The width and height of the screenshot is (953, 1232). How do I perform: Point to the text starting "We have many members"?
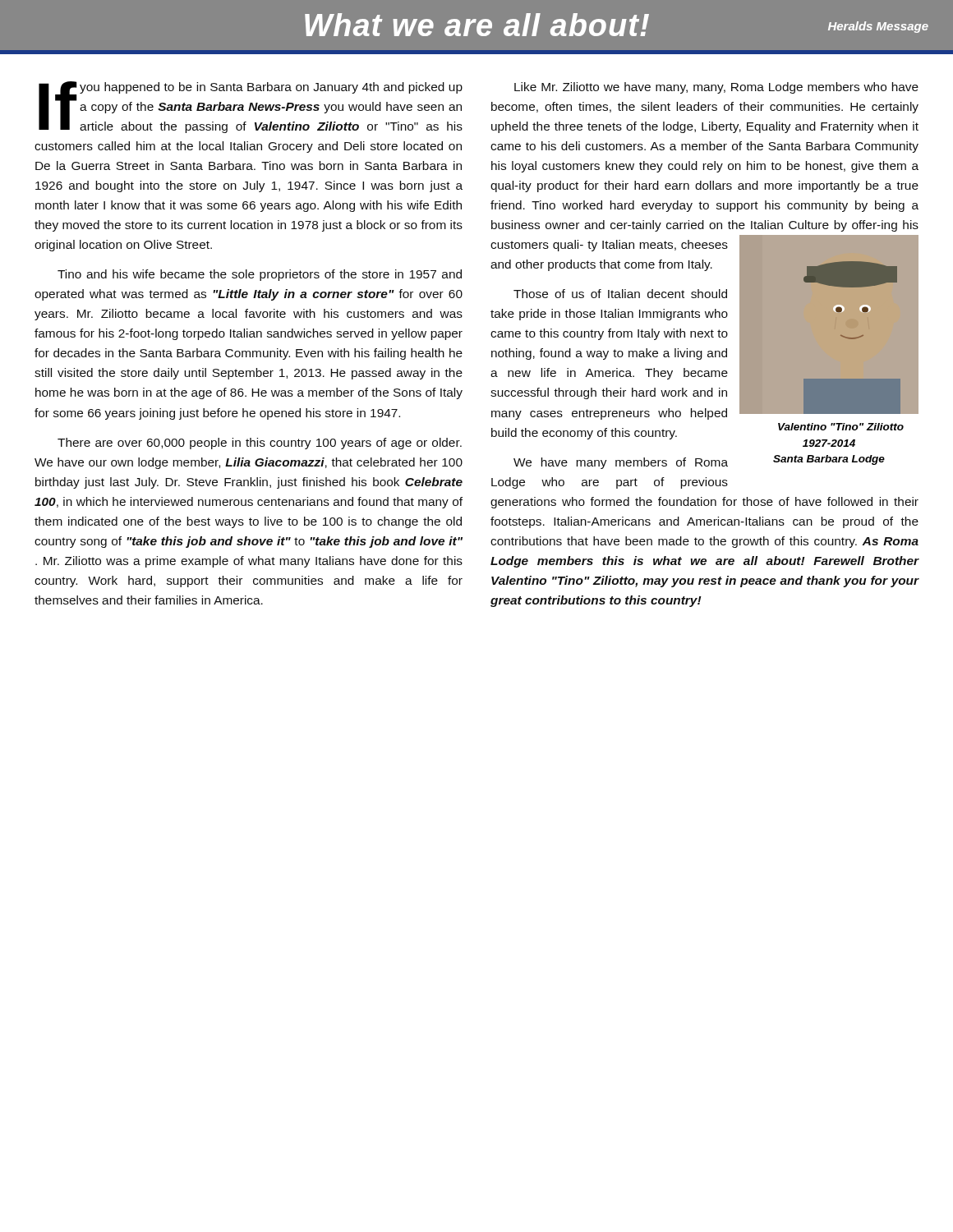705,531
